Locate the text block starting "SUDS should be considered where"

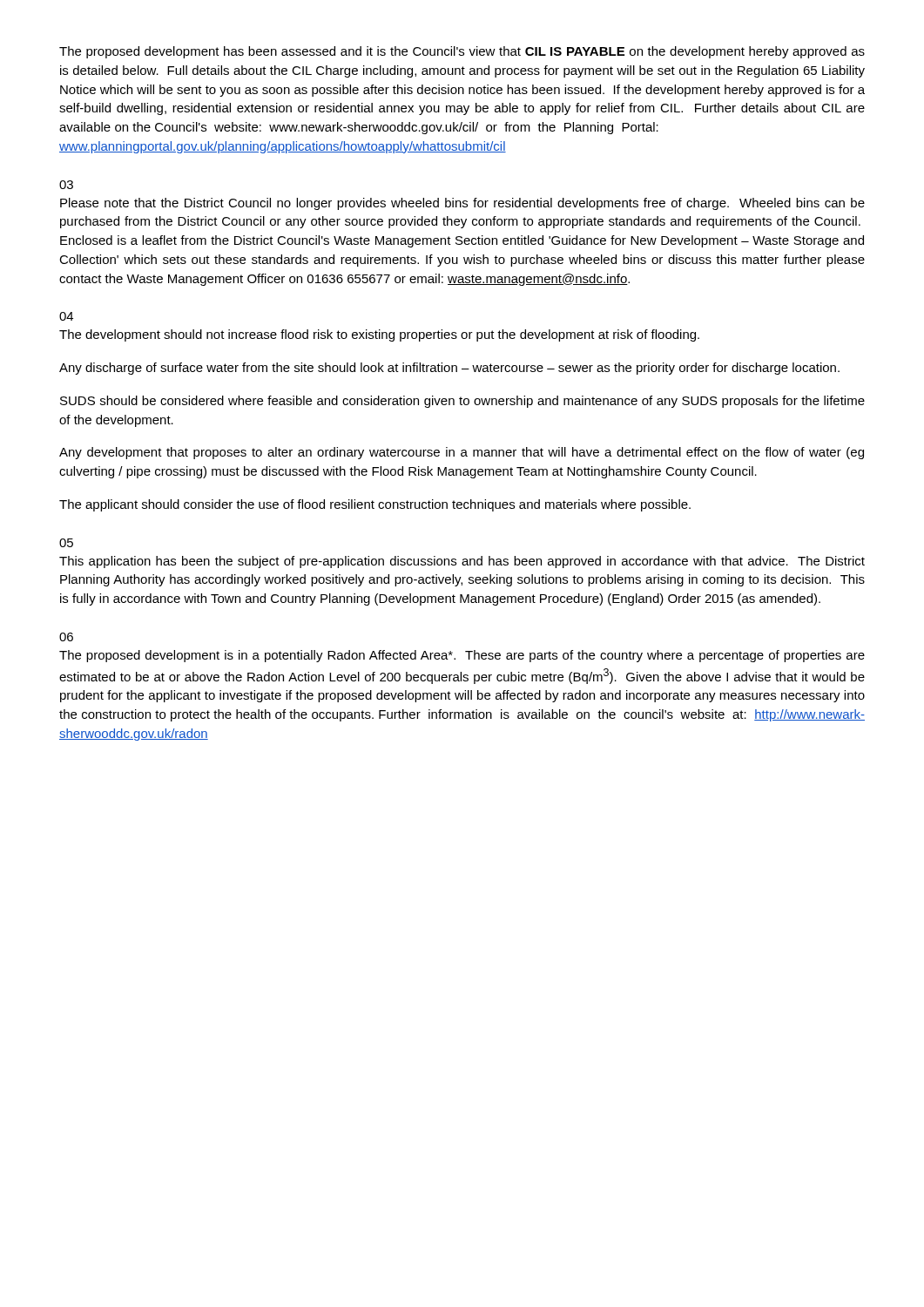[x=462, y=410]
